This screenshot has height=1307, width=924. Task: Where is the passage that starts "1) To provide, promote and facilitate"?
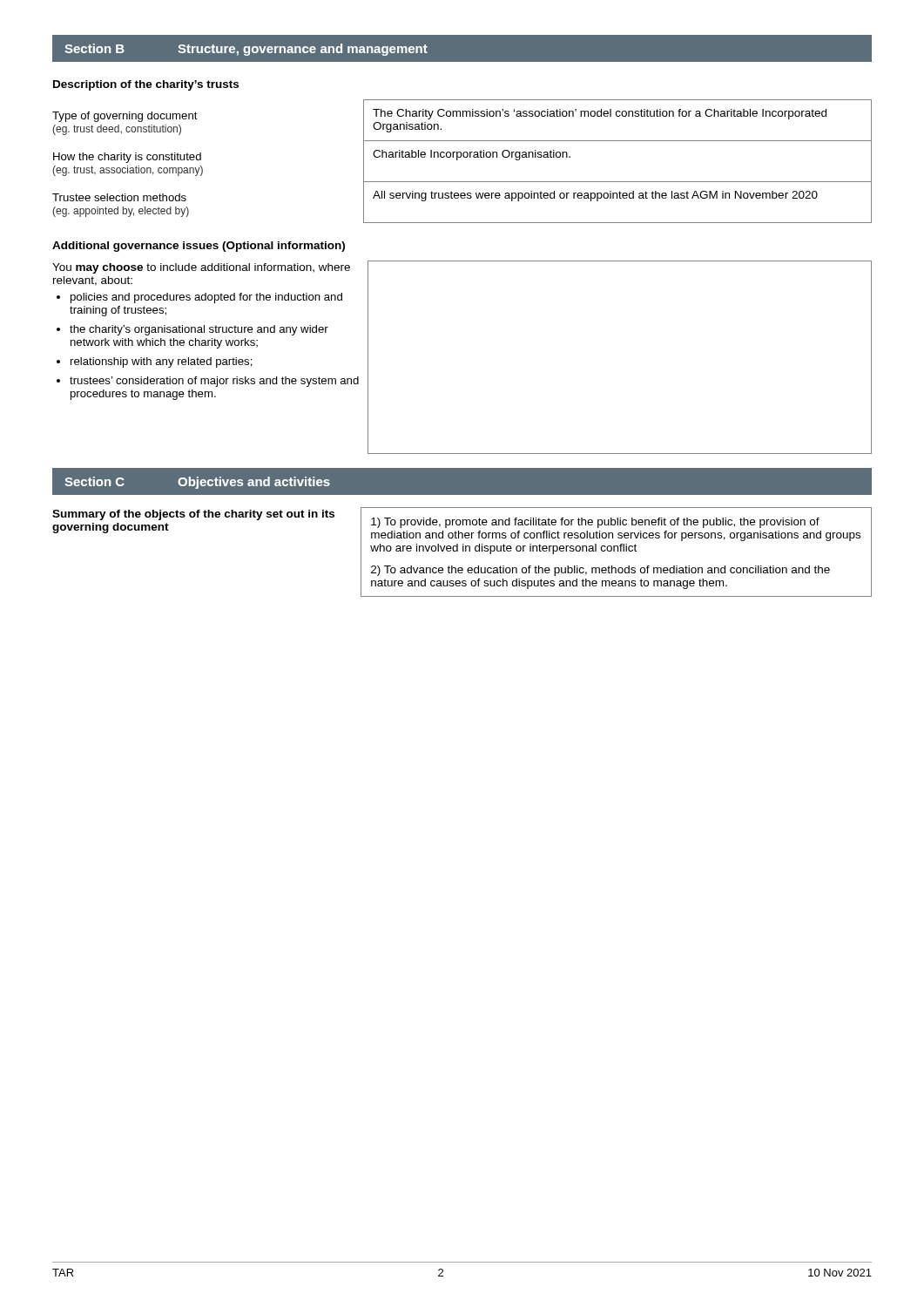click(616, 552)
